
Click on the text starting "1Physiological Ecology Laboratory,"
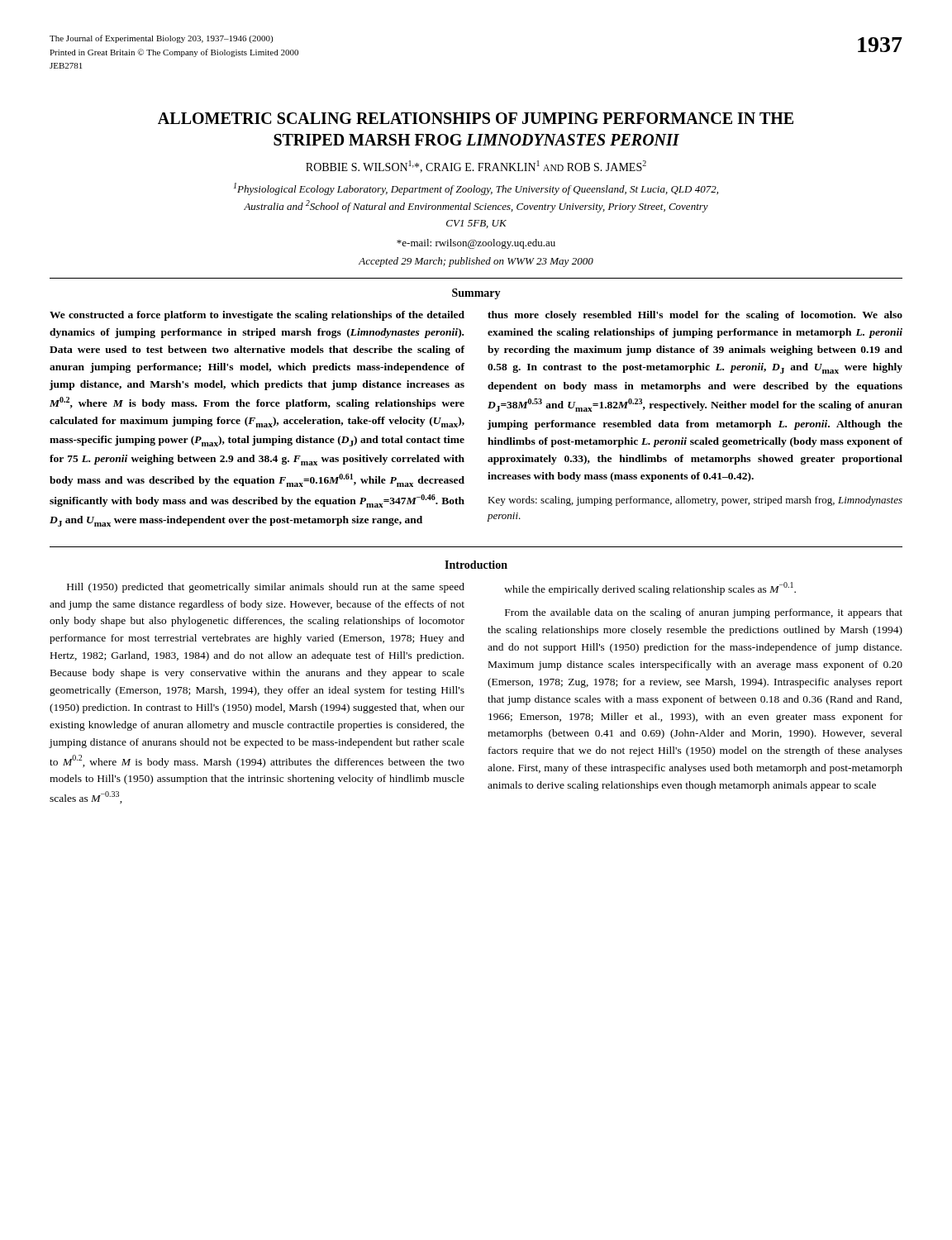(x=476, y=205)
